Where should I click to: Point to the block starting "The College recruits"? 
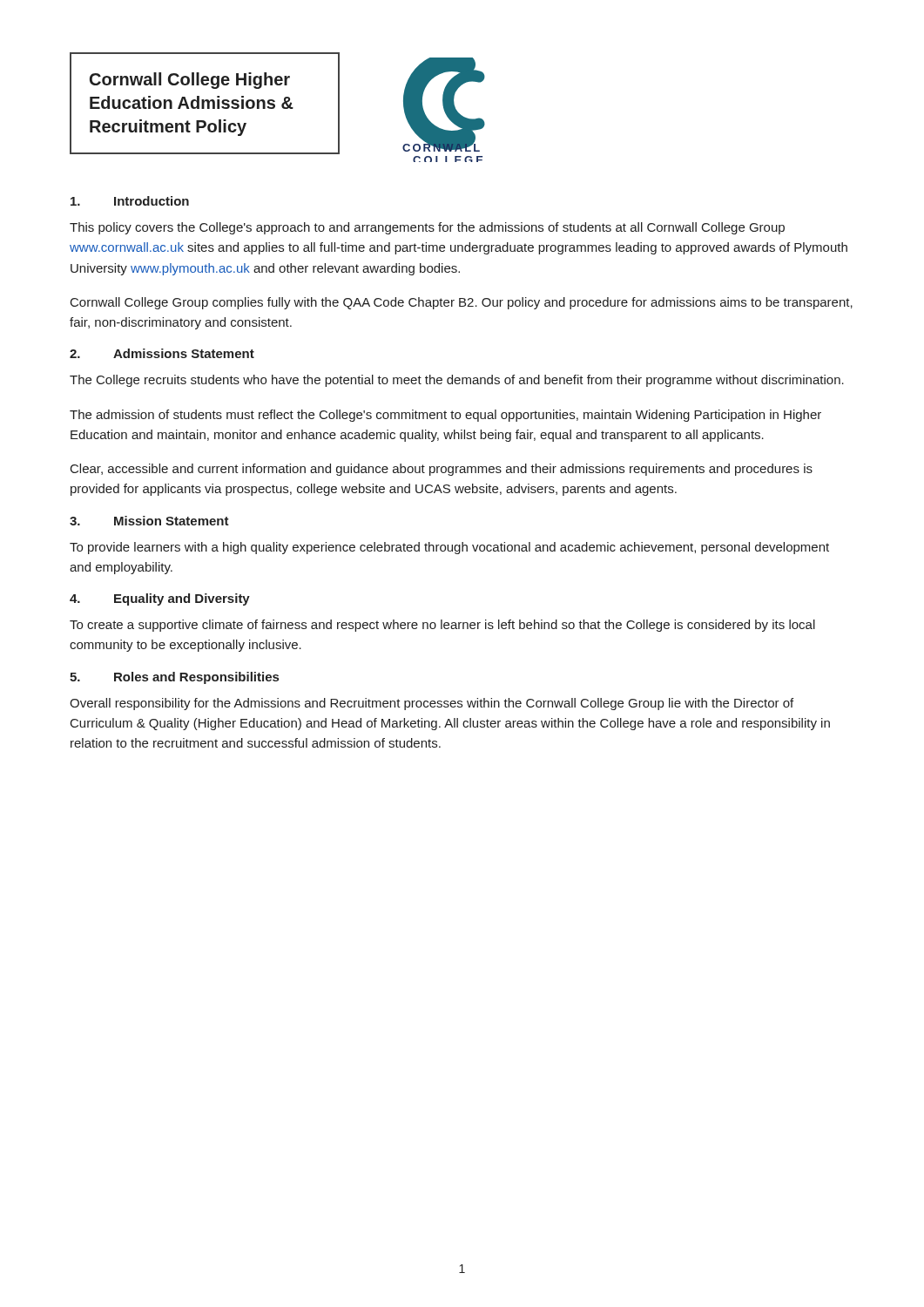(457, 380)
